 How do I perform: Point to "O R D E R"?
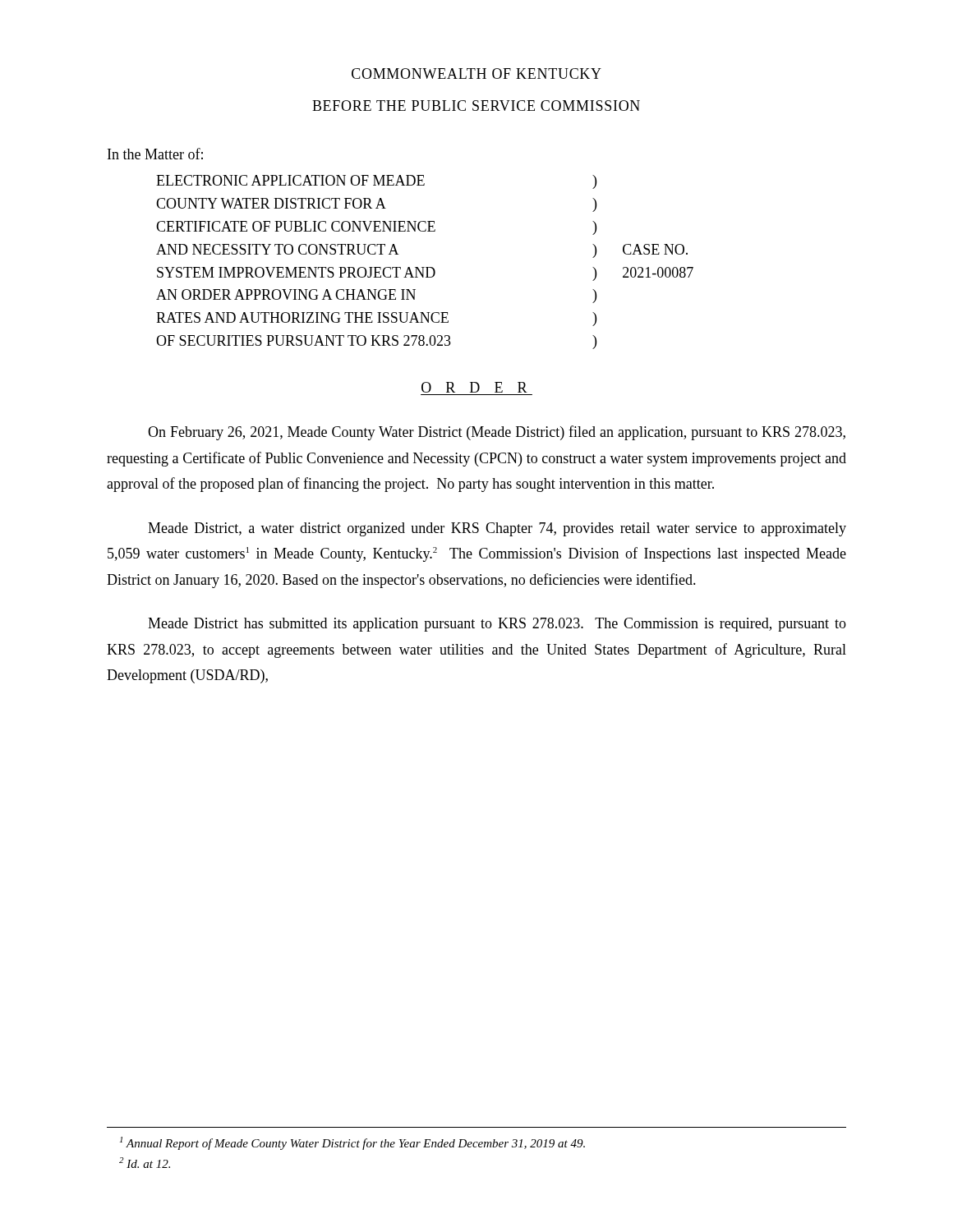pyautogui.click(x=476, y=388)
